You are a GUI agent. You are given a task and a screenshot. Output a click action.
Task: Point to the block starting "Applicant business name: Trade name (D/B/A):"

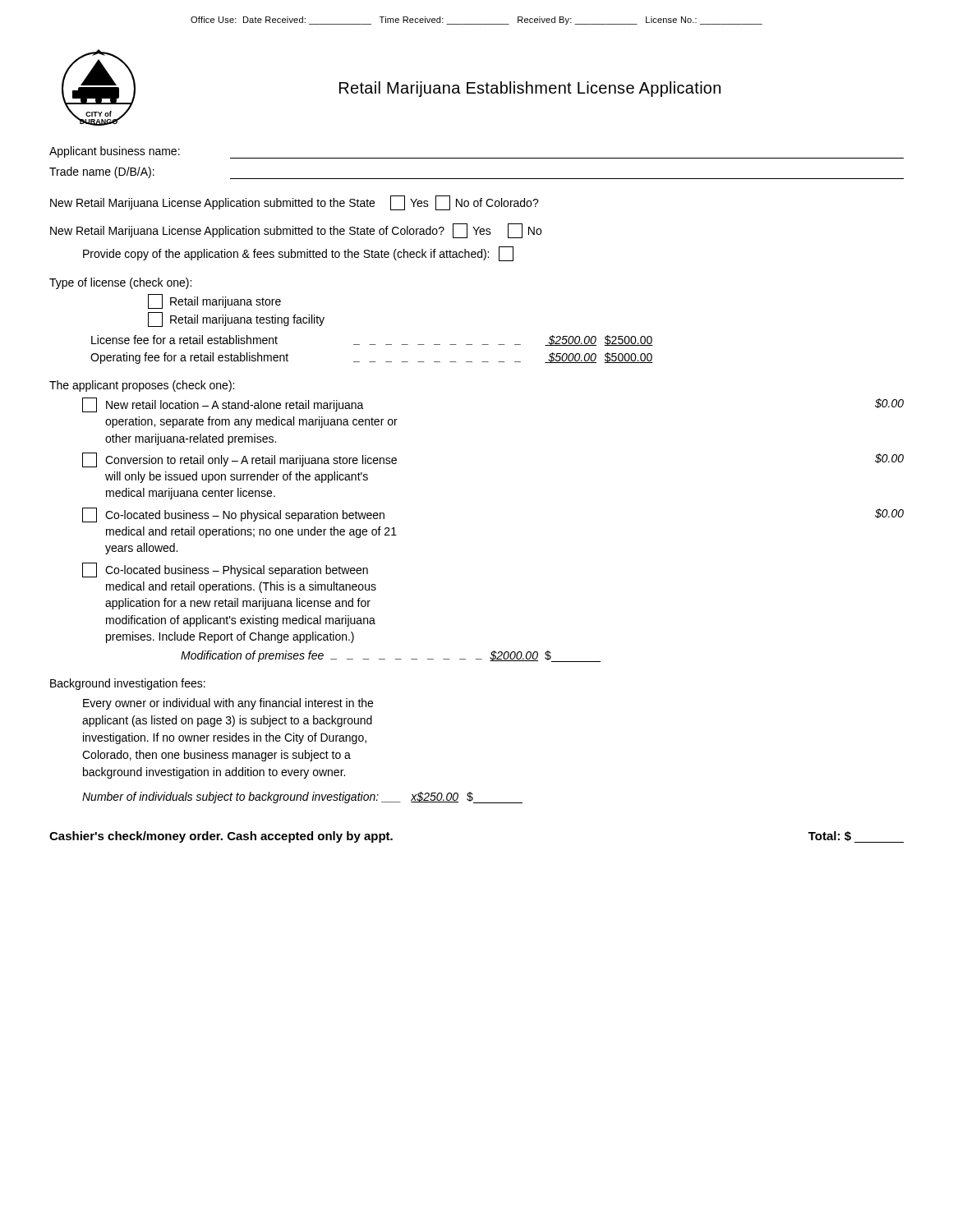click(x=476, y=161)
